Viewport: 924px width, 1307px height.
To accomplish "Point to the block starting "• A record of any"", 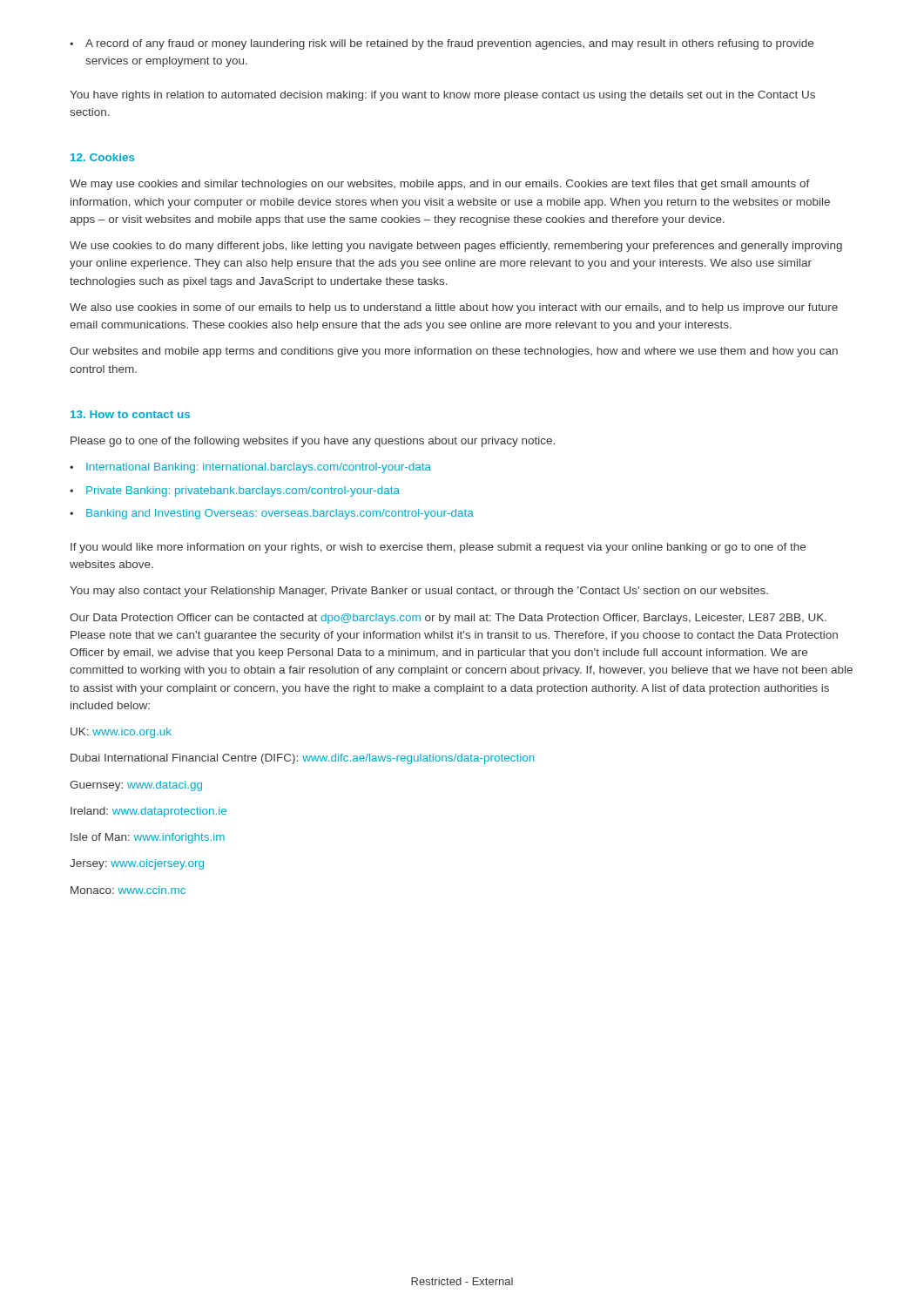I will 462,53.
